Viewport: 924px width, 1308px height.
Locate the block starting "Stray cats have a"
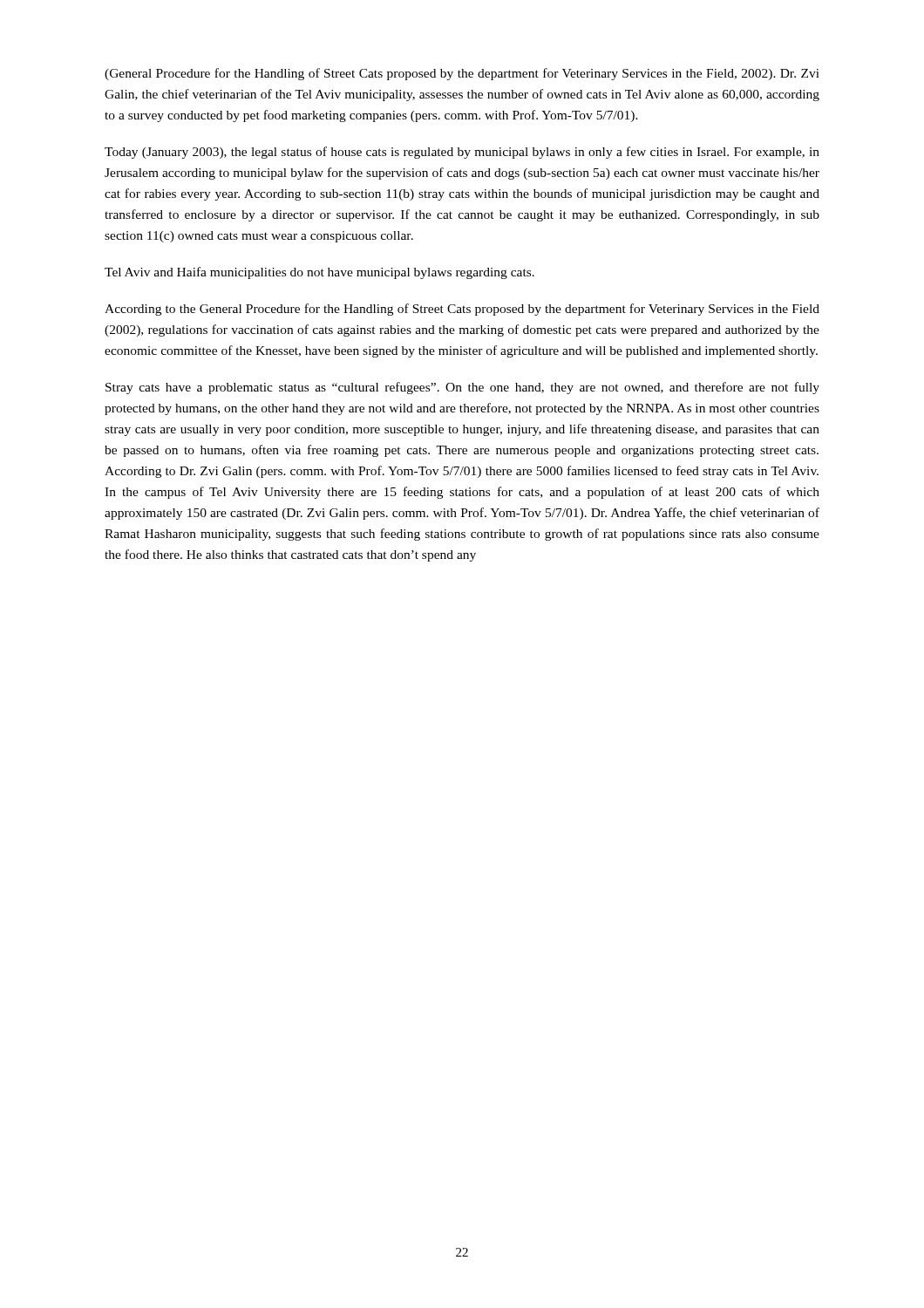coord(462,471)
